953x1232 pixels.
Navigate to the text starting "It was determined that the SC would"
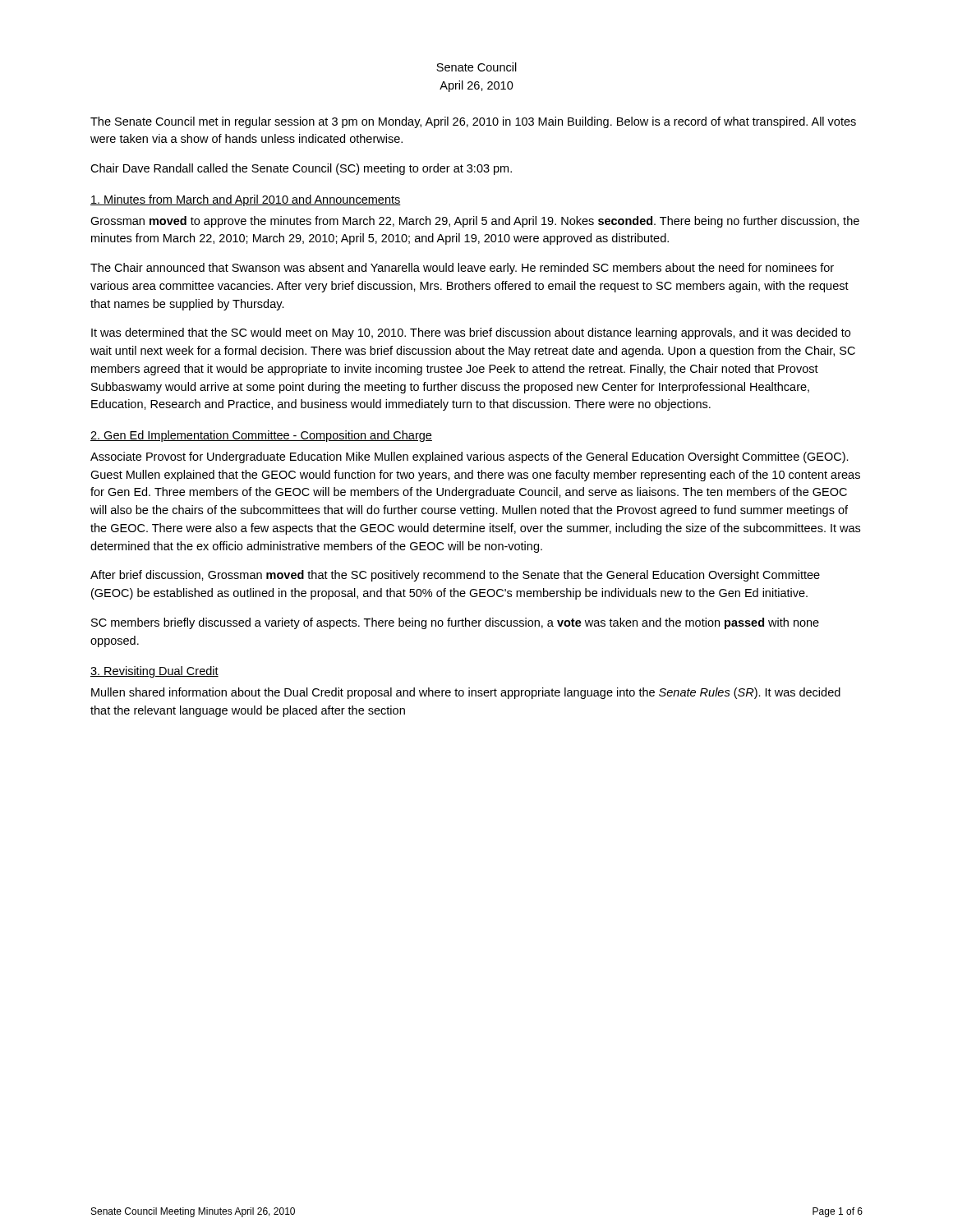pyautogui.click(x=473, y=369)
